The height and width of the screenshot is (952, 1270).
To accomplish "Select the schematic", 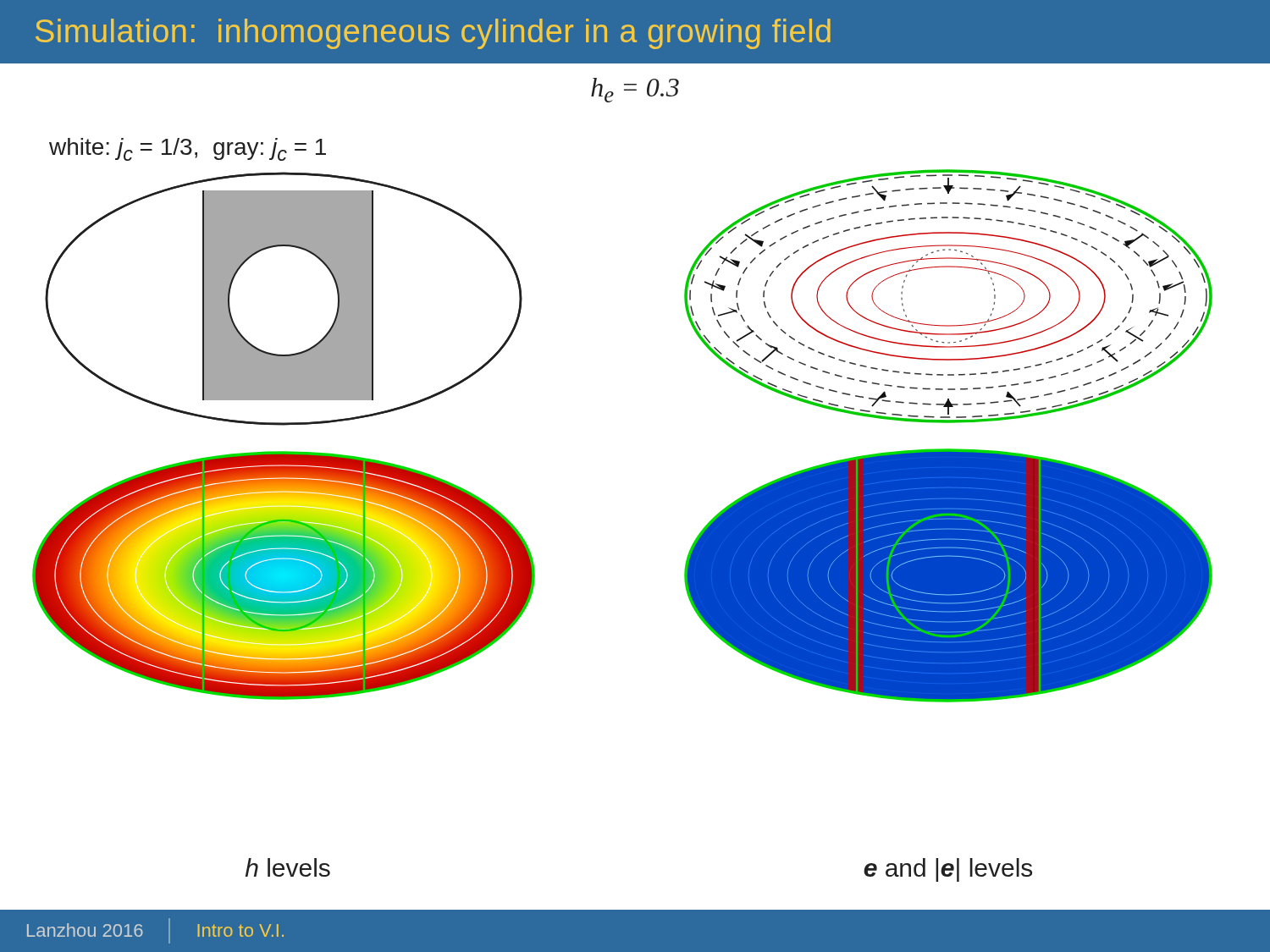I will pyautogui.click(x=288, y=296).
